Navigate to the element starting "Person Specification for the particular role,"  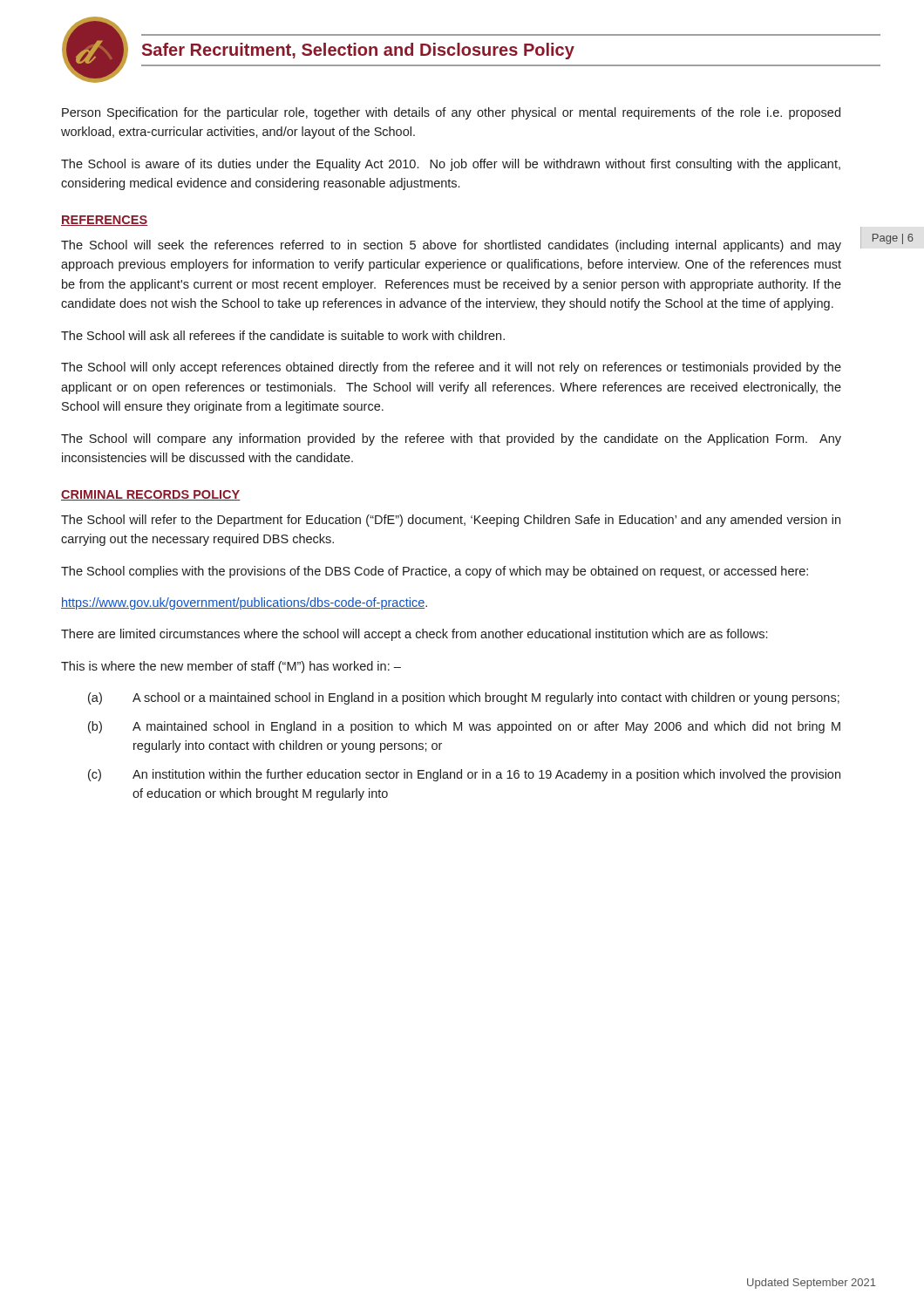(451, 122)
